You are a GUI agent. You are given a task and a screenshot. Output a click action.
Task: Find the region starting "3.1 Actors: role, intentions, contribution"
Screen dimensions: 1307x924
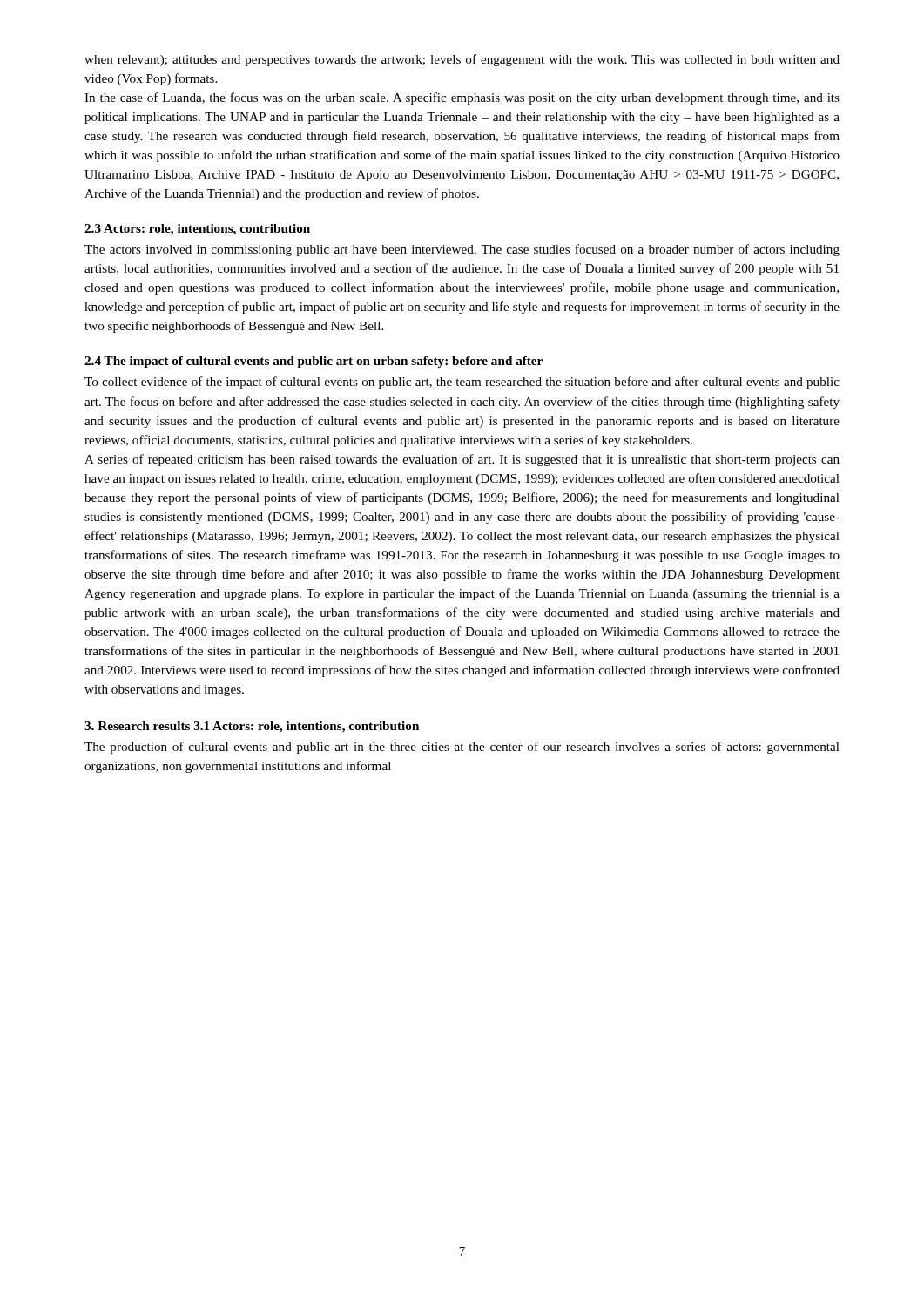[306, 725]
